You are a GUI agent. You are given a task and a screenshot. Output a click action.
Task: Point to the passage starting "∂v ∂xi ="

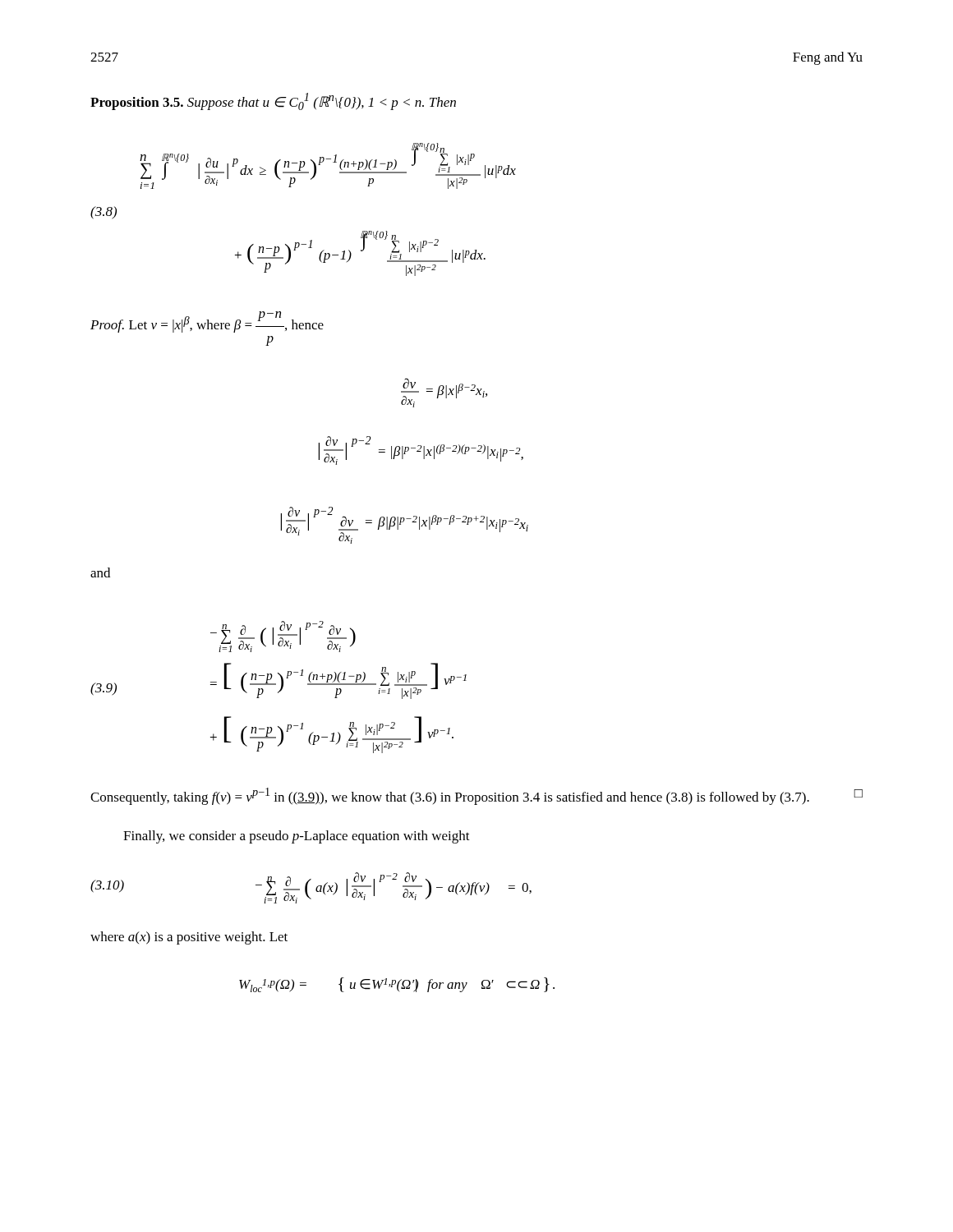pos(476,387)
